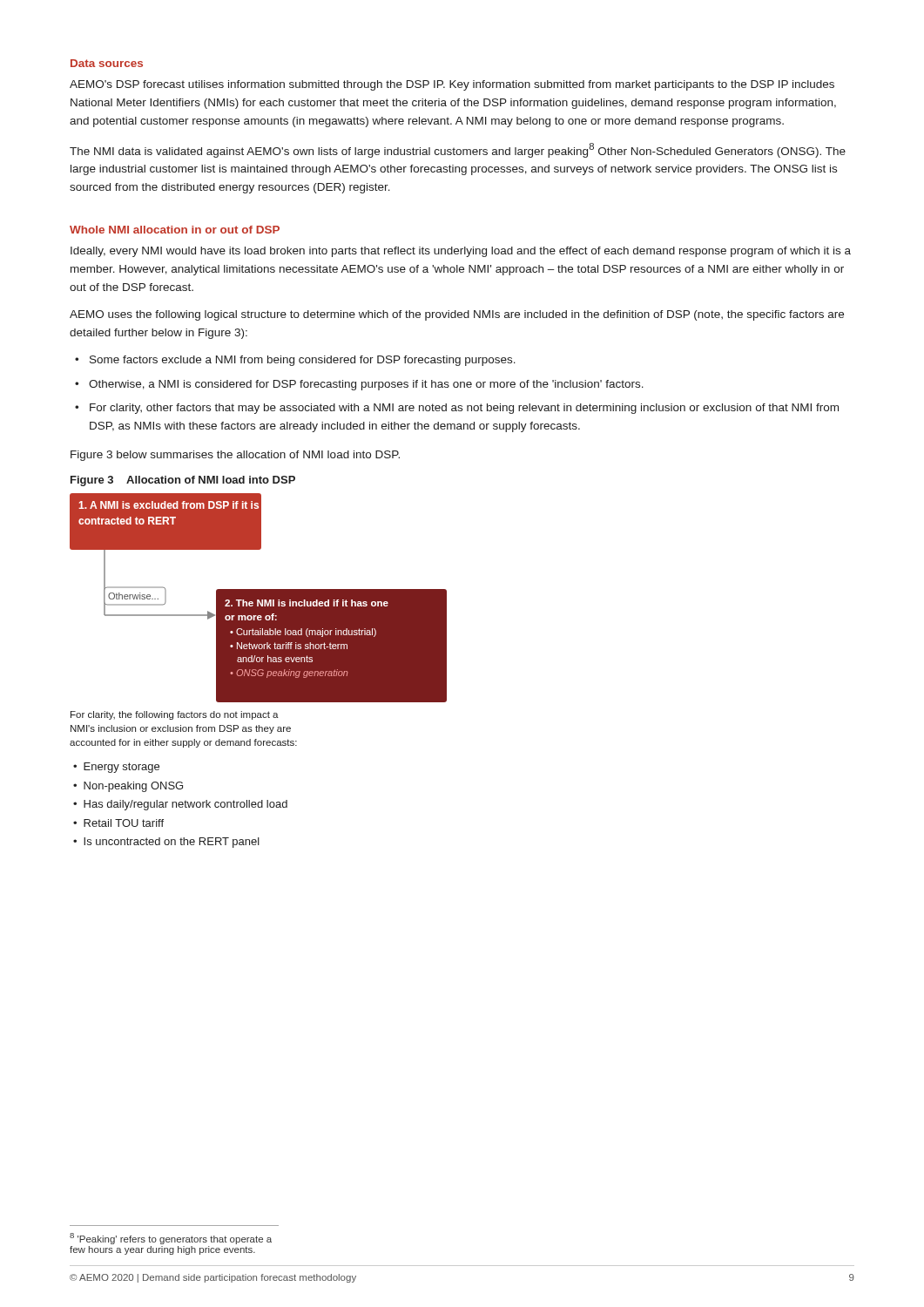Point to the block beginning "For clarity, other"
This screenshot has width=924, height=1307.
point(464,417)
